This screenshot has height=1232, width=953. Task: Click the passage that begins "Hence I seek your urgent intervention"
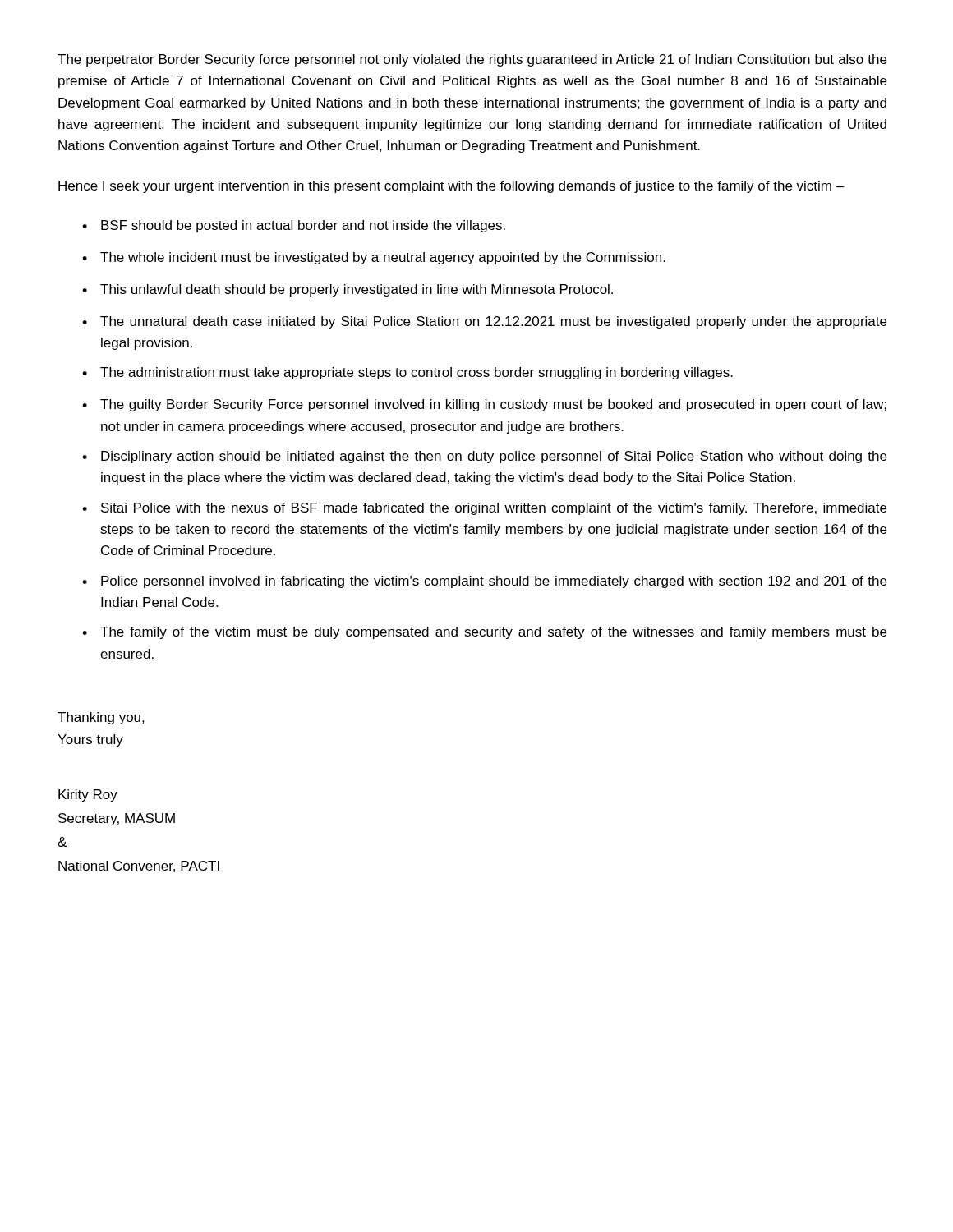pos(451,186)
